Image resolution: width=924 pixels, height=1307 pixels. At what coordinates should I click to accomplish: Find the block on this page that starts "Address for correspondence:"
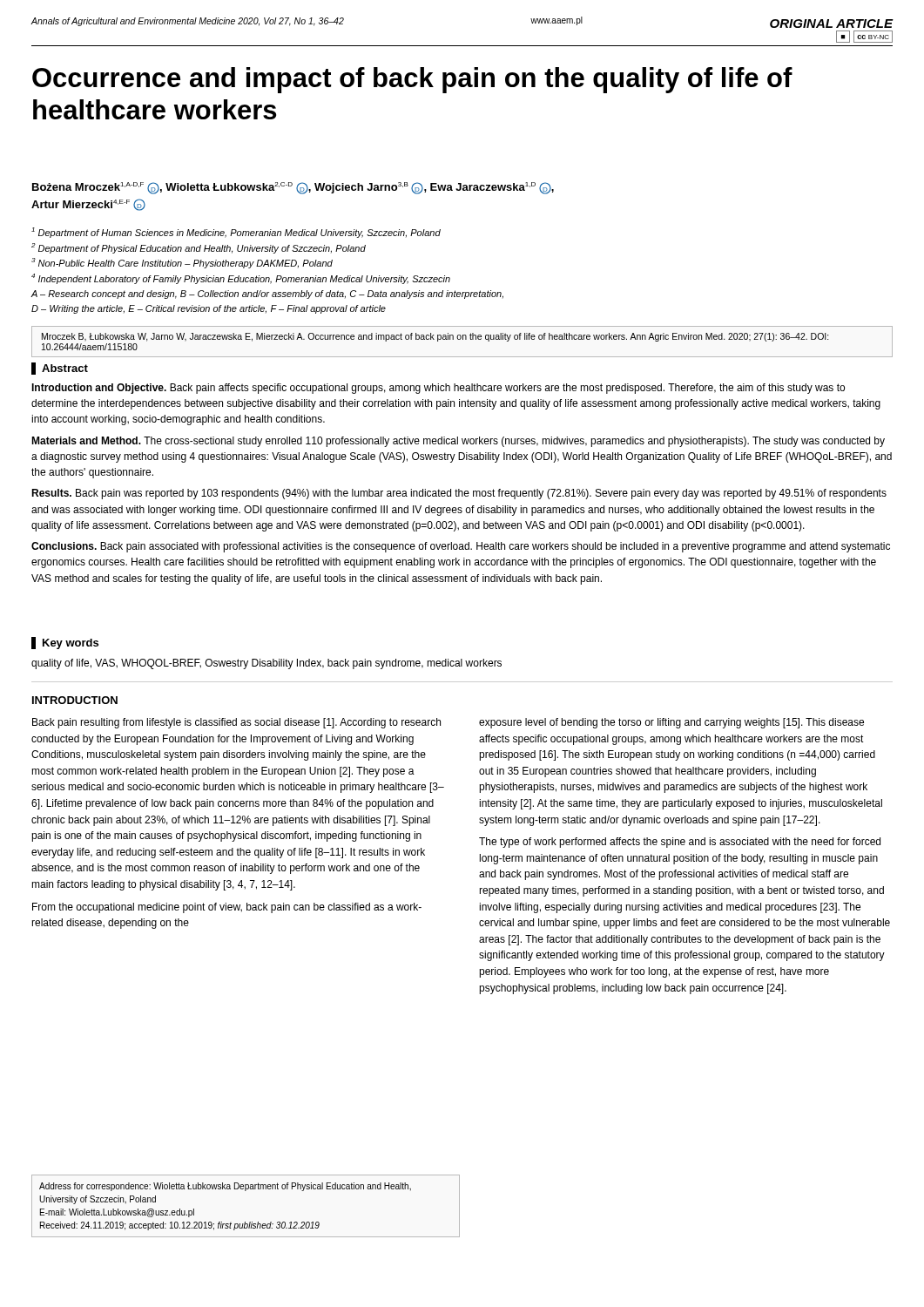[225, 1187]
